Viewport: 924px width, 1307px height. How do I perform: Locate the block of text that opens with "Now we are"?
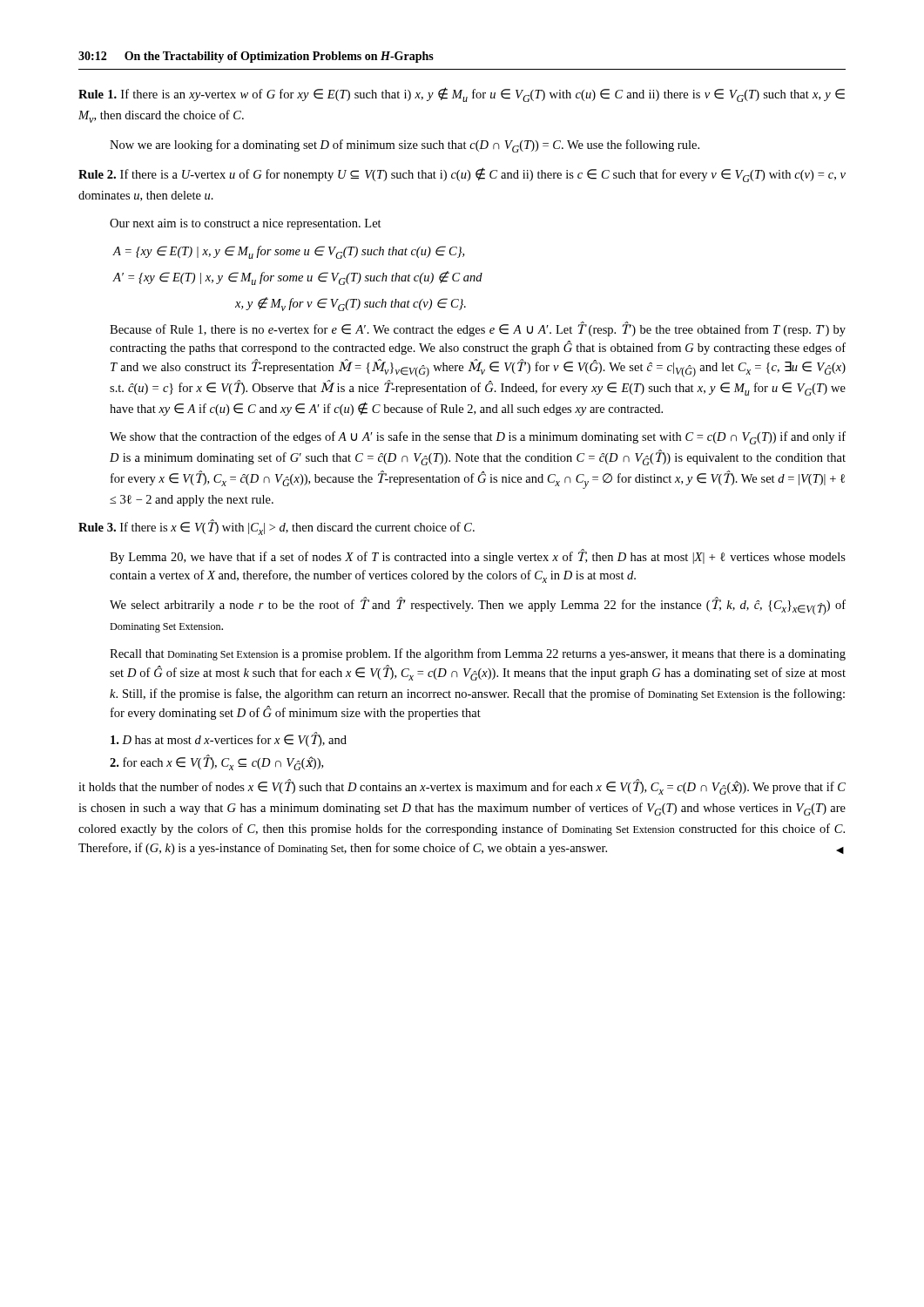tap(478, 146)
